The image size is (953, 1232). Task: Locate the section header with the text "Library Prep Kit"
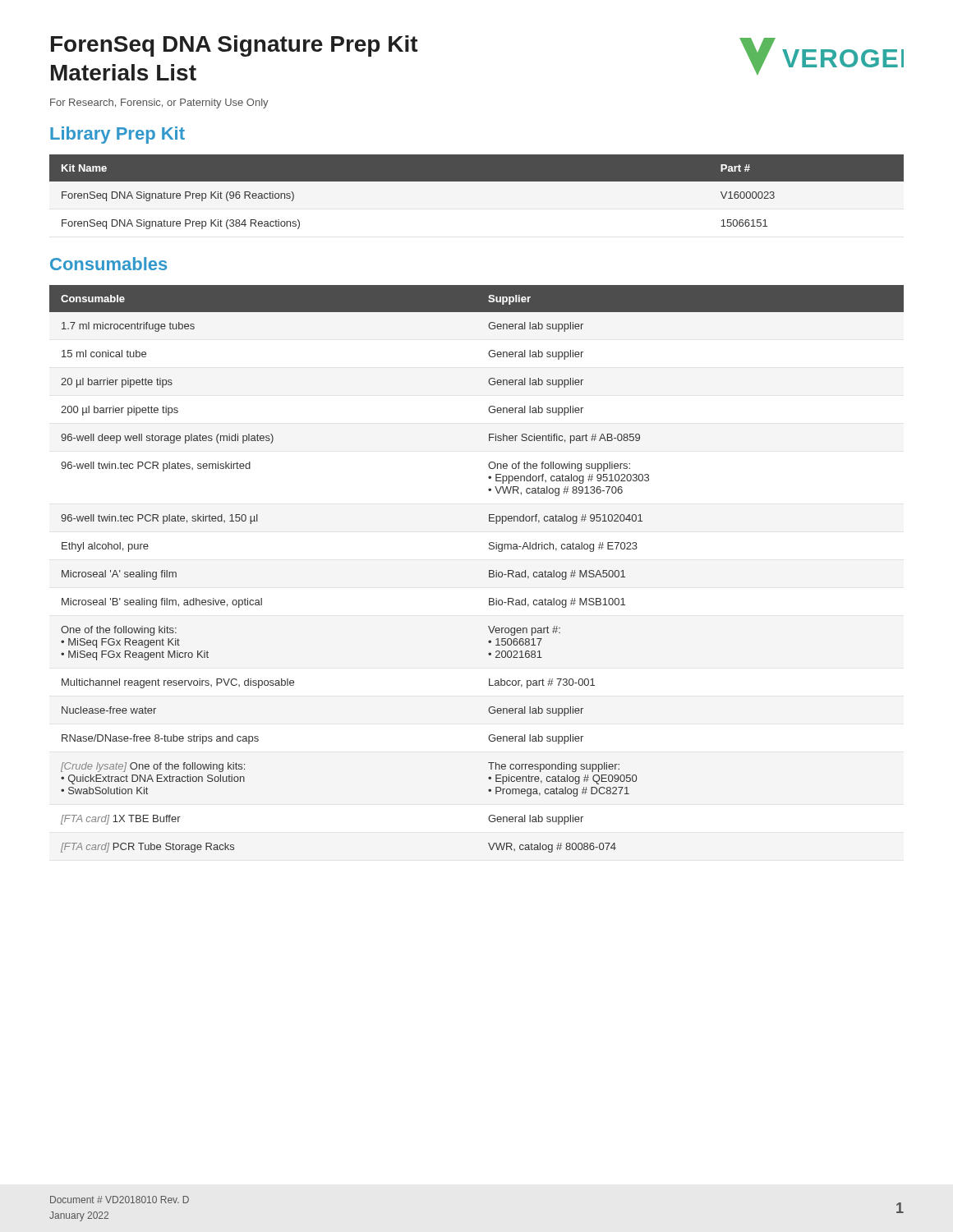(x=117, y=133)
